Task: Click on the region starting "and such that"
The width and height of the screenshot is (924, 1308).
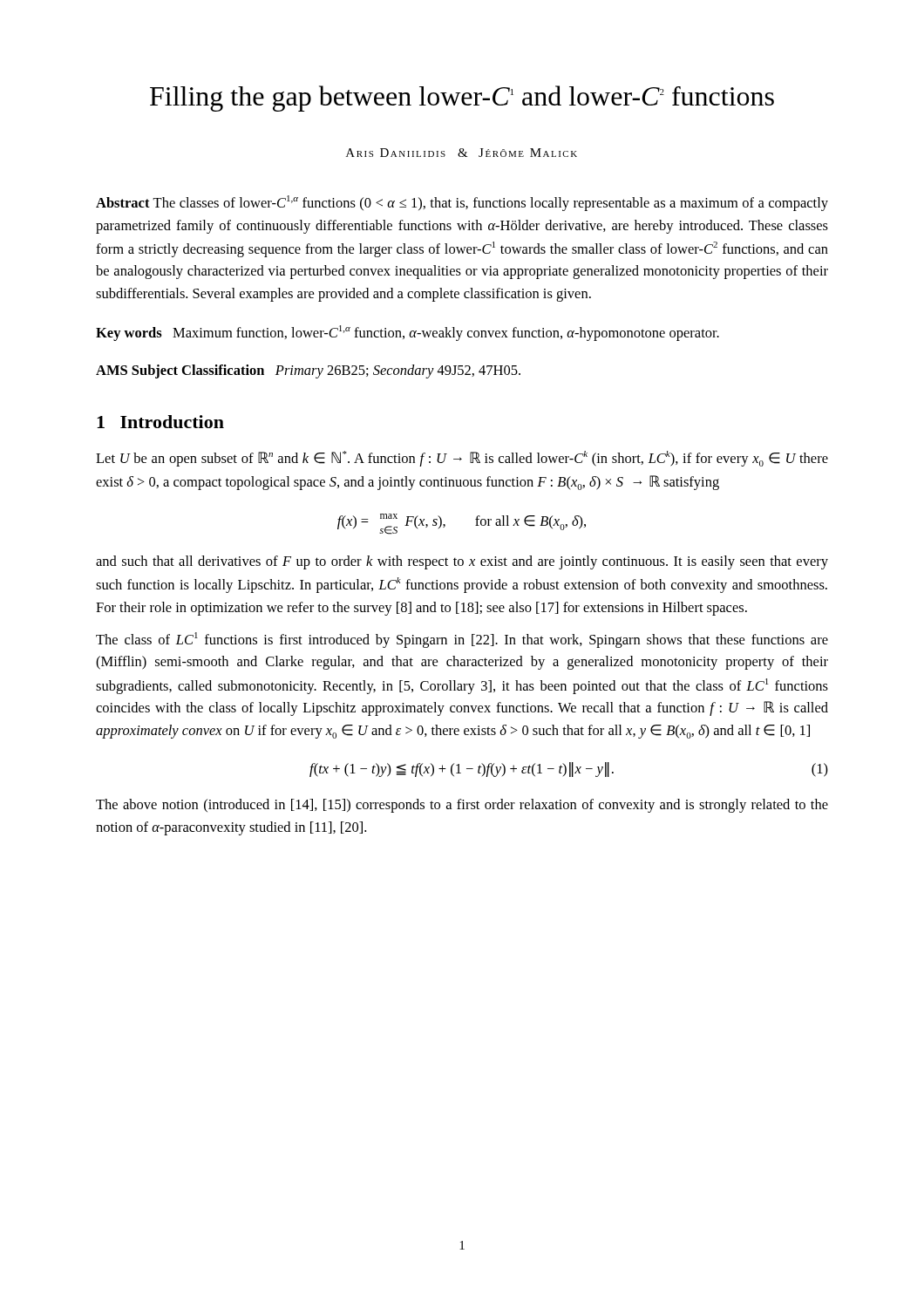Action: (x=462, y=585)
